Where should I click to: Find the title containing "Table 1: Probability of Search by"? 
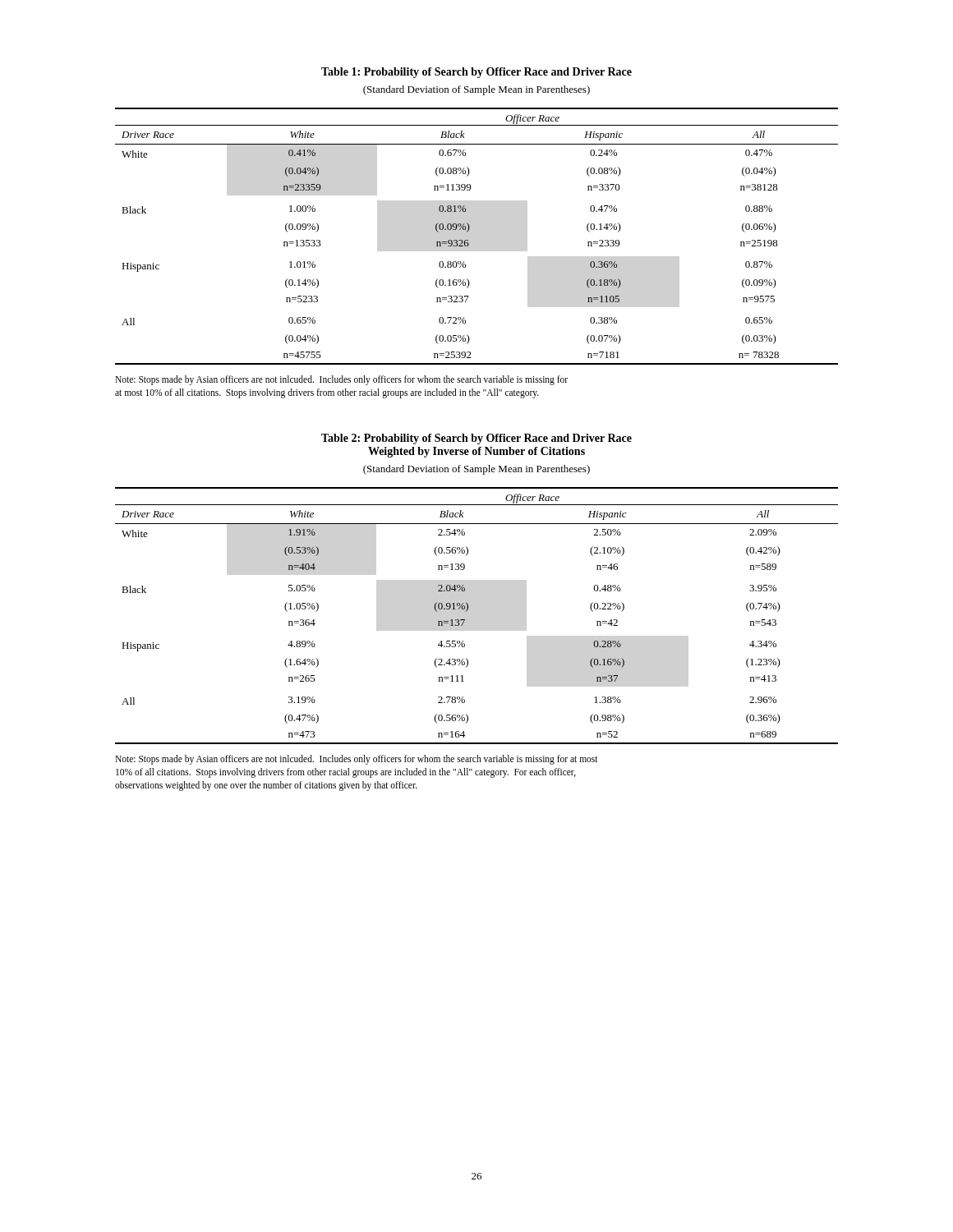coord(476,72)
